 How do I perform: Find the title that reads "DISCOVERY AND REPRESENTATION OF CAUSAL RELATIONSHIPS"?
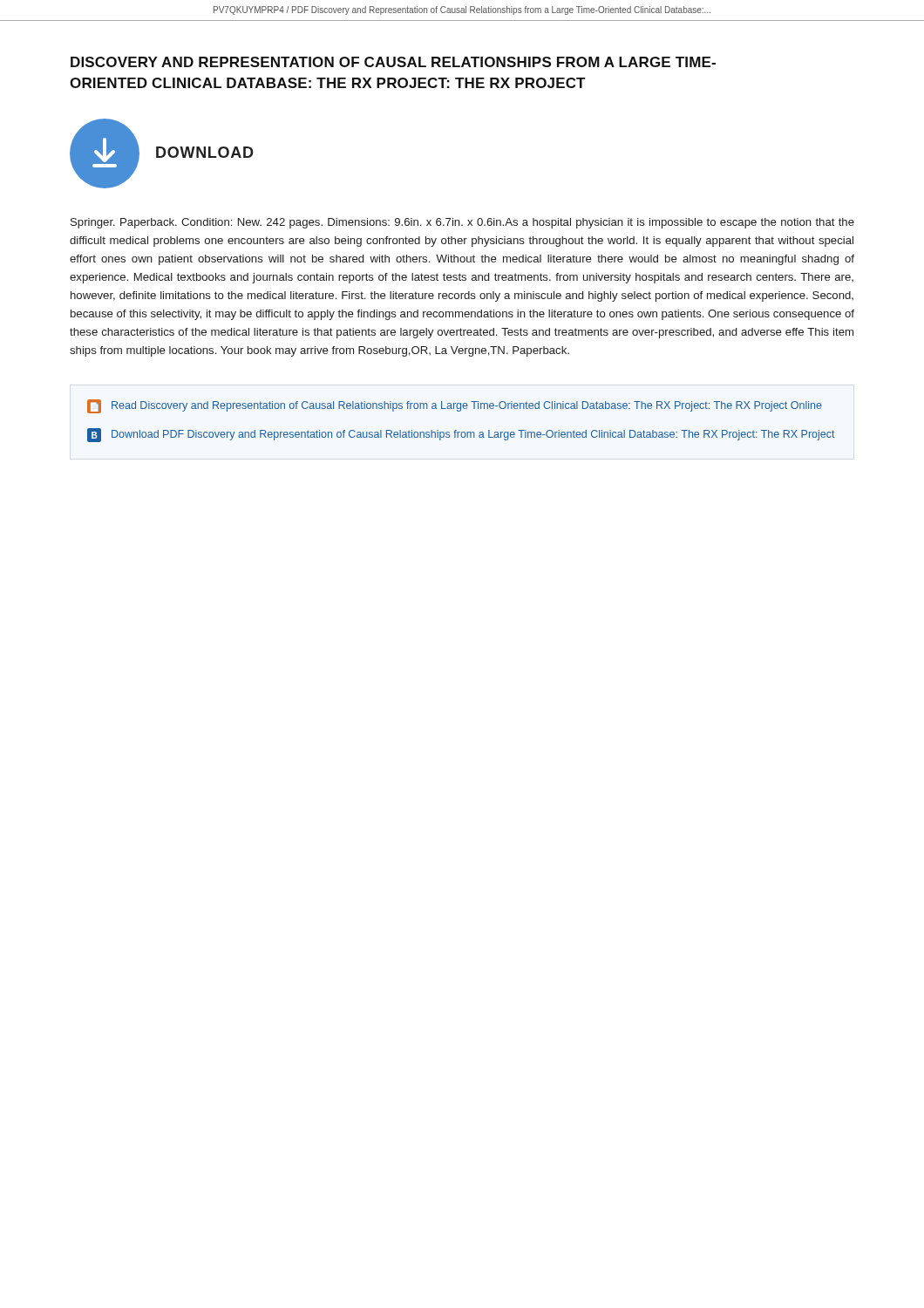click(462, 73)
